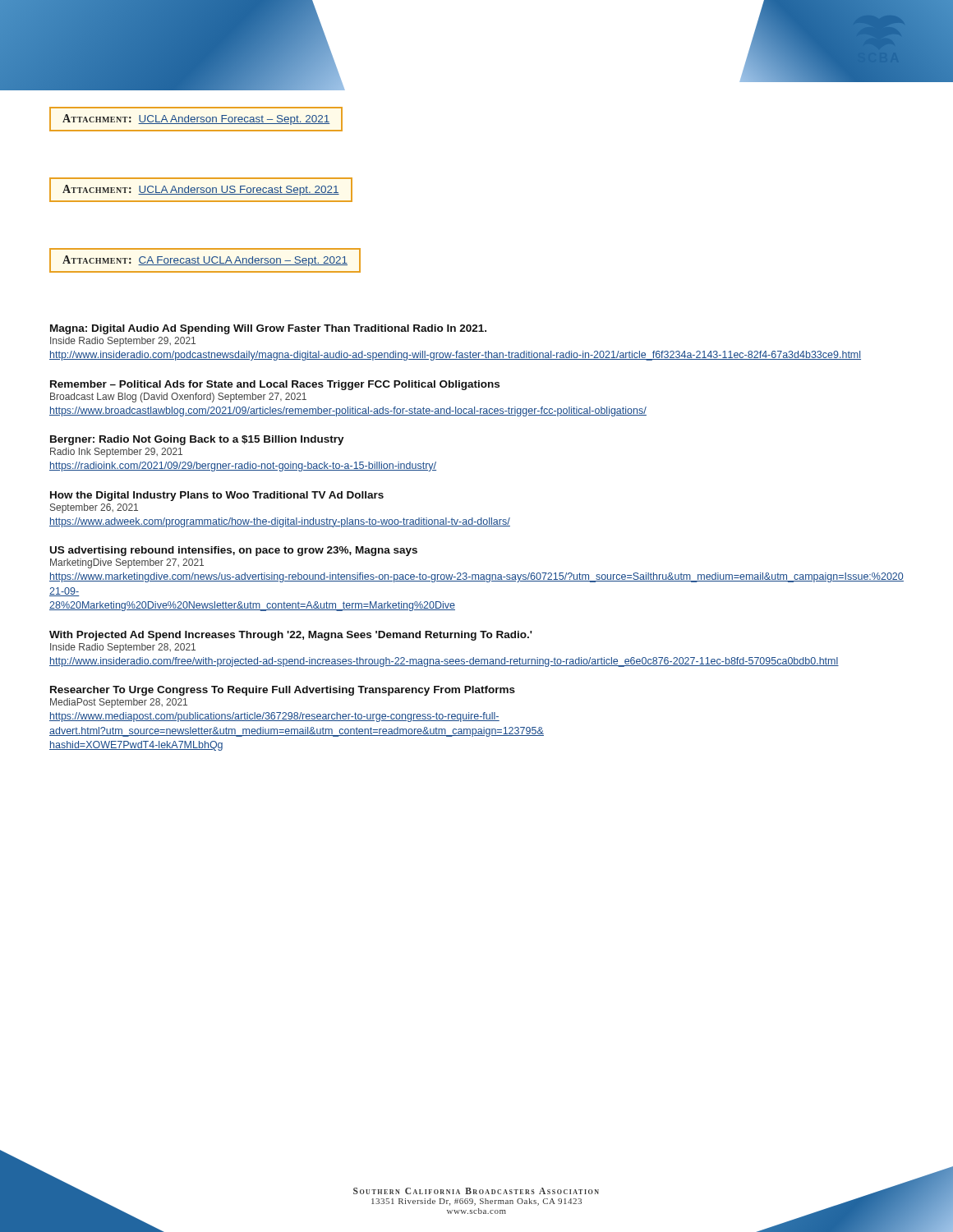Image resolution: width=953 pixels, height=1232 pixels.
Task: Locate the text that says "September 26, 2021 https://www.adweek.com/programmatic/how-the-digital-industry-plans-to-woo-traditional-tv-ad-dollars/"
Action: coord(476,515)
